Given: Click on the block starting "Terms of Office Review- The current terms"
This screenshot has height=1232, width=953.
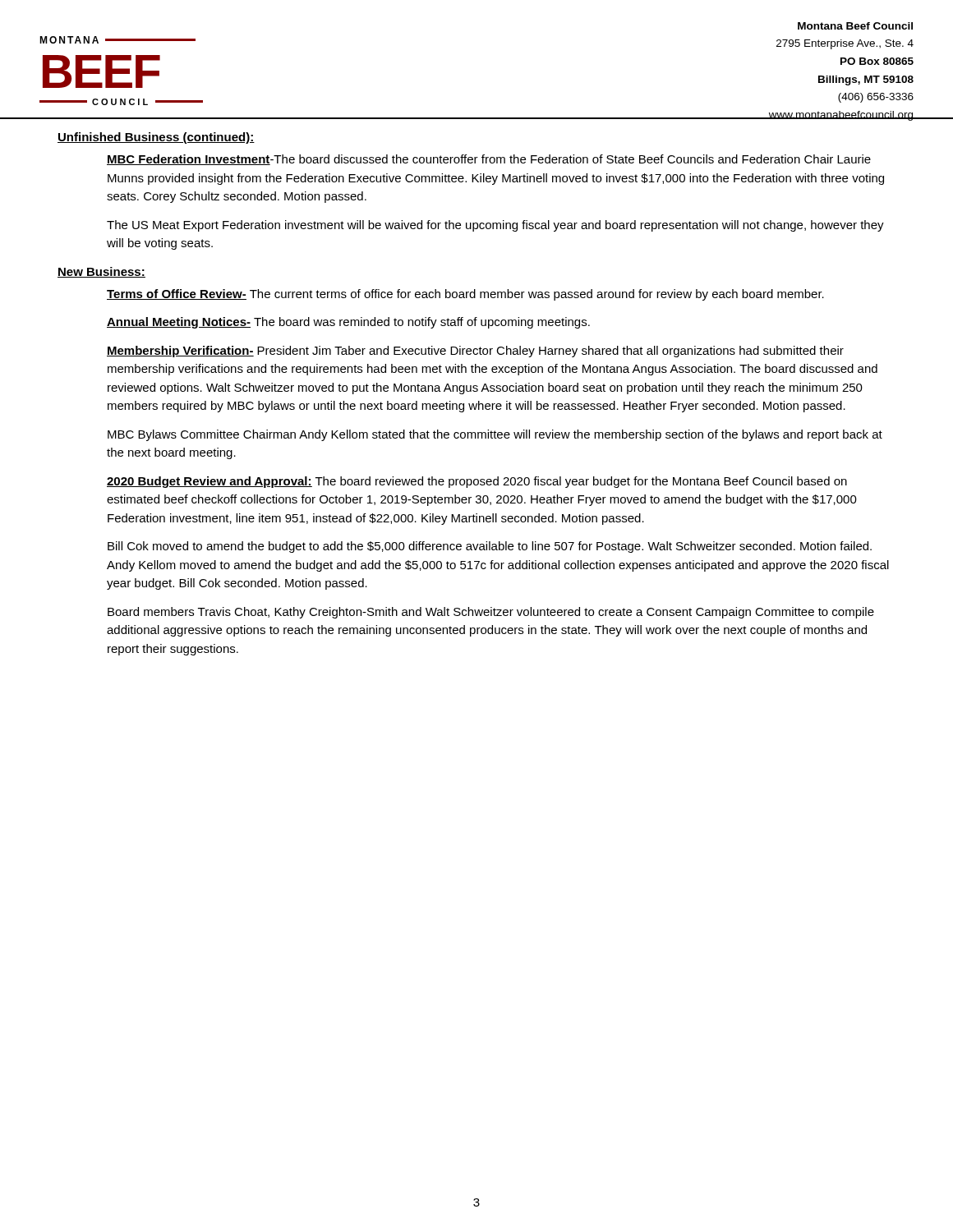Looking at the screenshot, I should point(466,293).
